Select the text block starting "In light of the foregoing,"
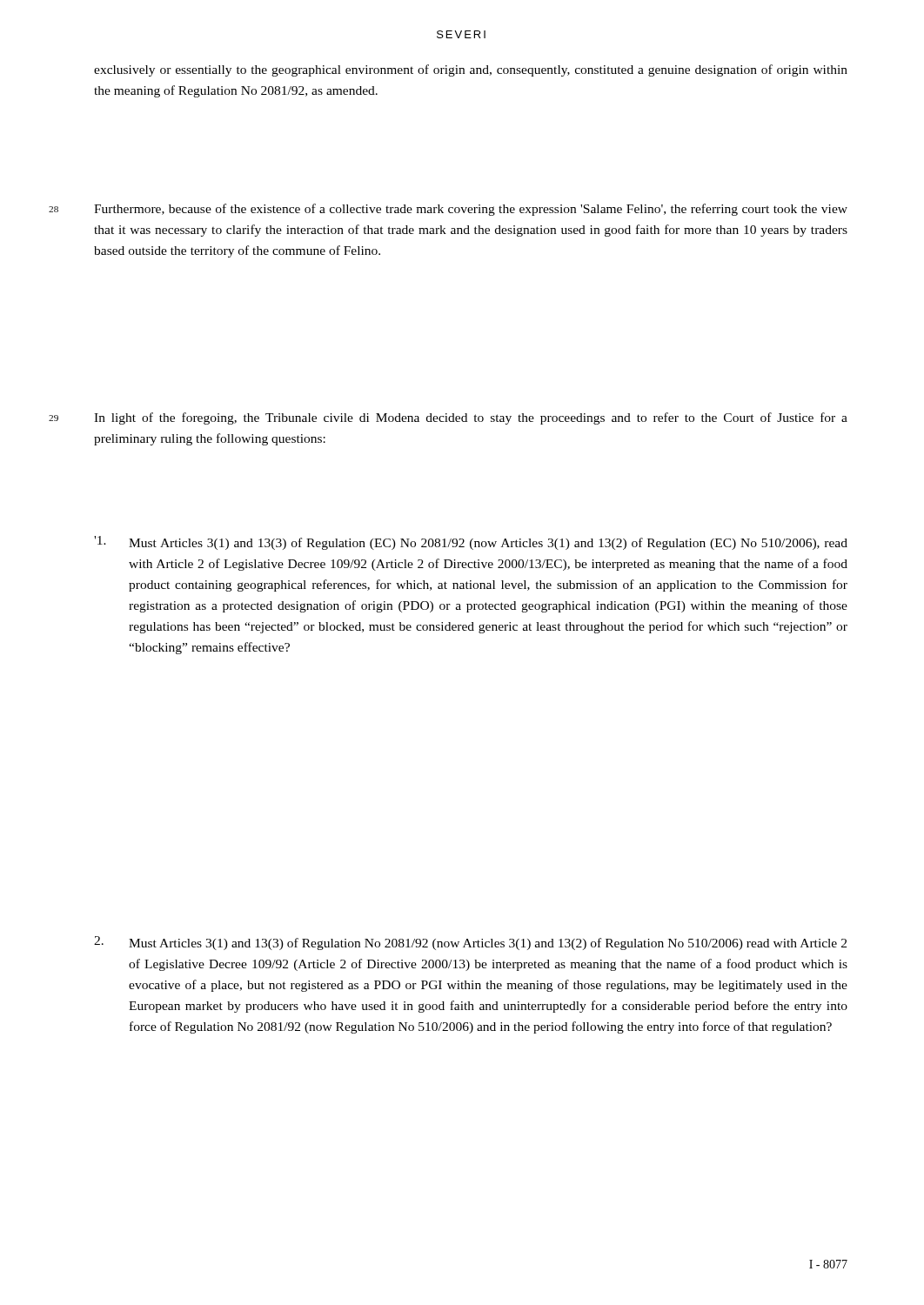 click(x=471, y=428)
